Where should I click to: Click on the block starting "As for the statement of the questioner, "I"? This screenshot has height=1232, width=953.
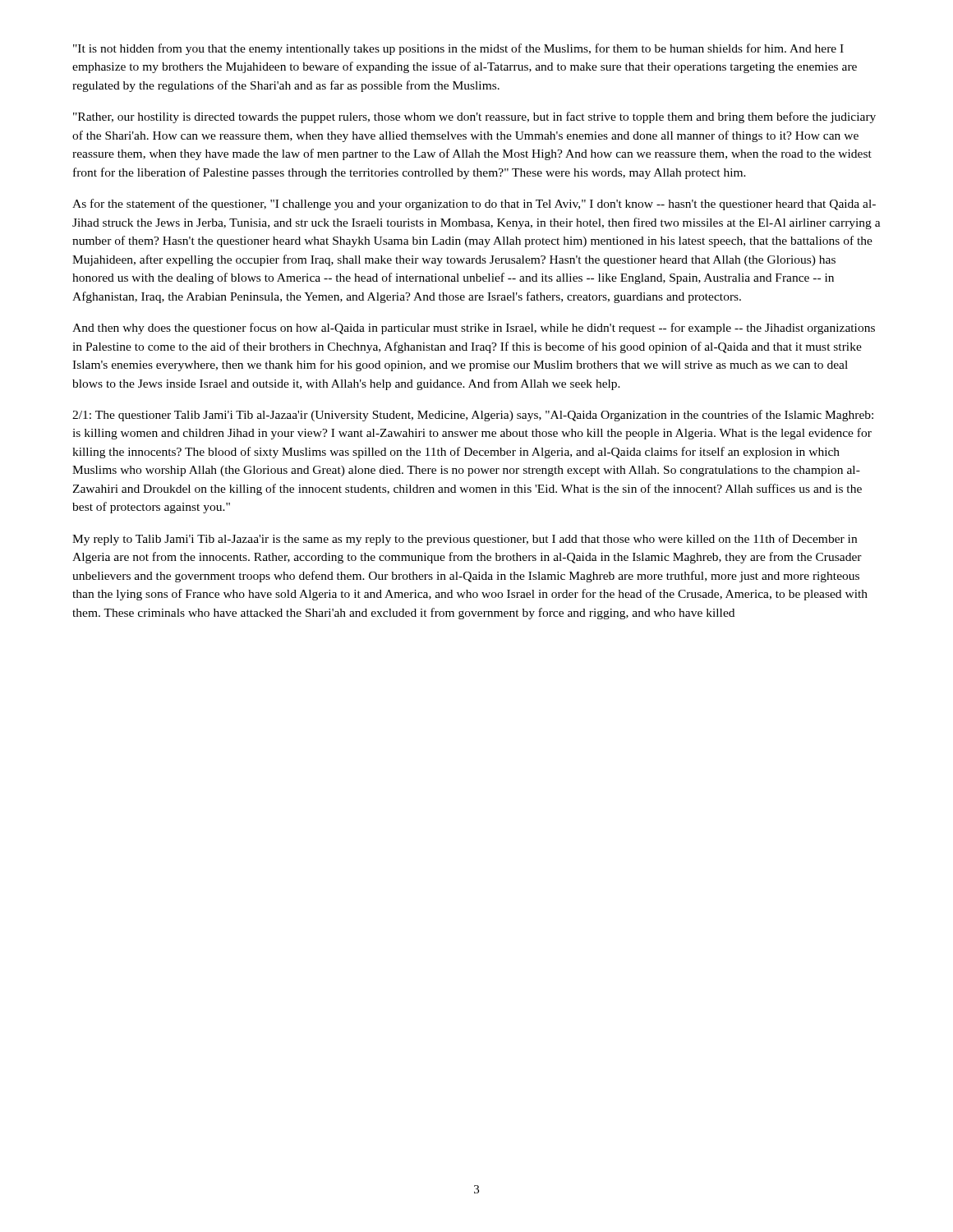[x=476, y=250]
